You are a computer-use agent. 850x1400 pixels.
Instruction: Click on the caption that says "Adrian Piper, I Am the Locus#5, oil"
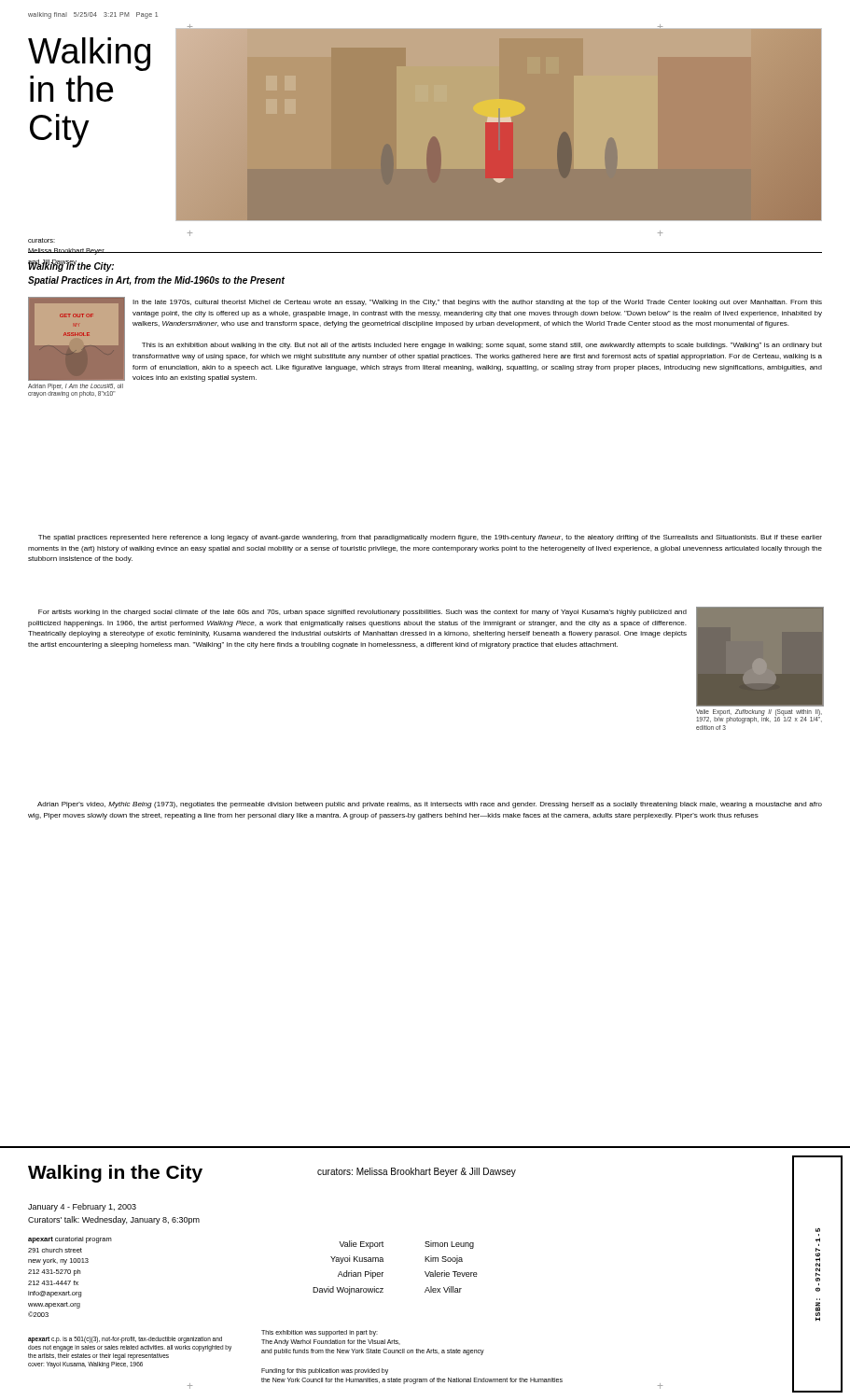(x=76, y=390)
